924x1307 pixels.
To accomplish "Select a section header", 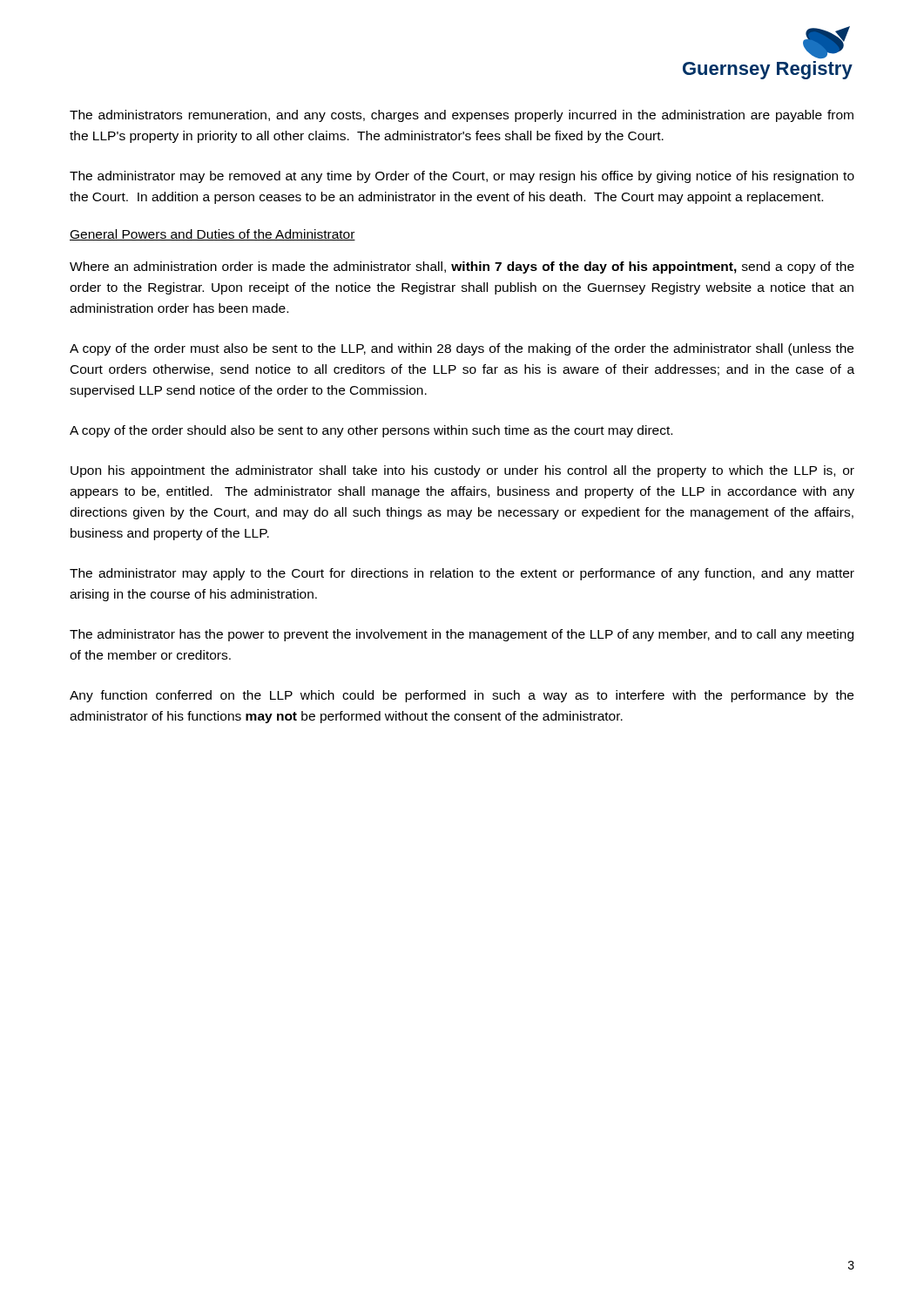I will point(212,234).
